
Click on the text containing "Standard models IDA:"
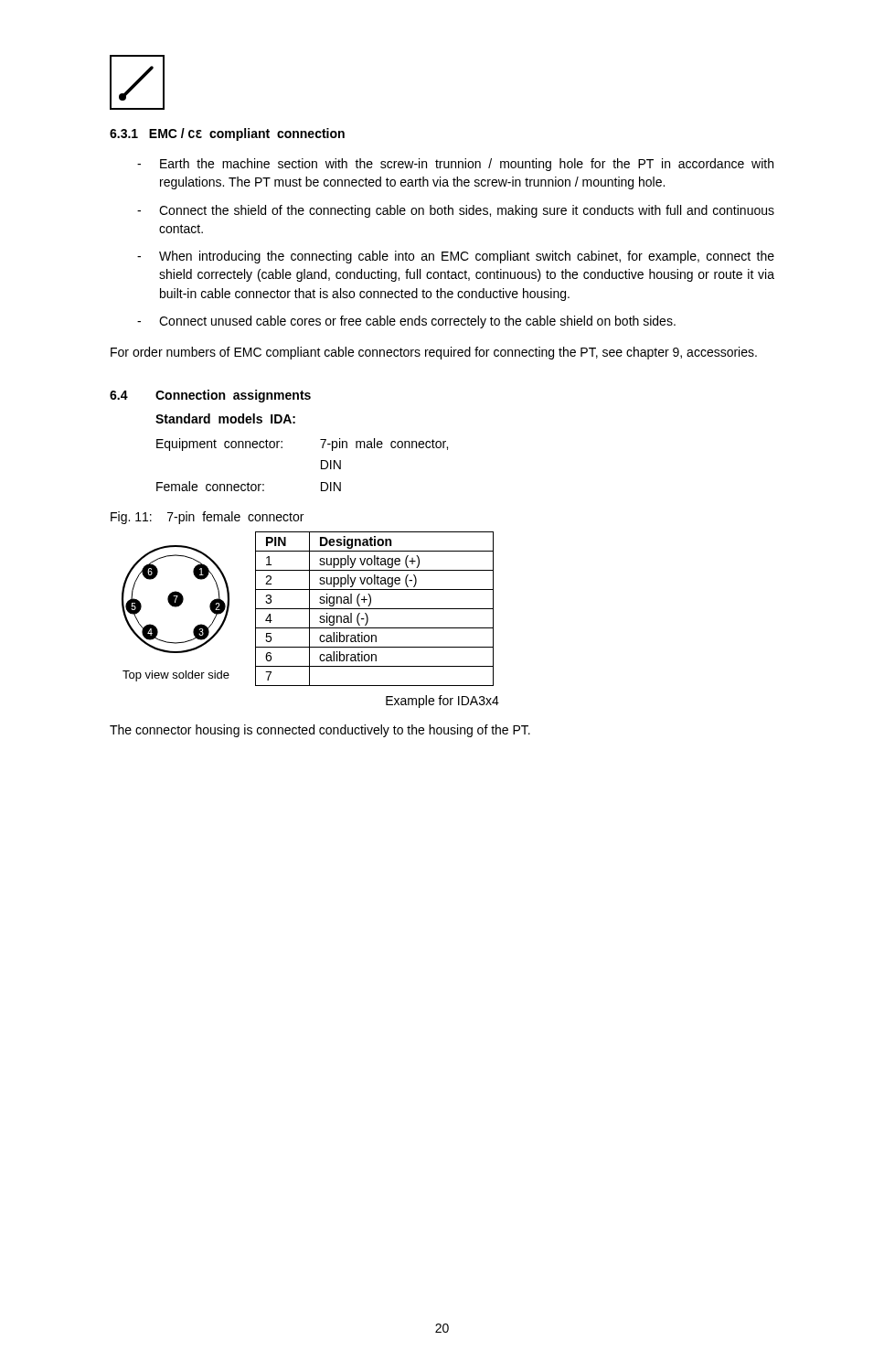pos(226,419)
